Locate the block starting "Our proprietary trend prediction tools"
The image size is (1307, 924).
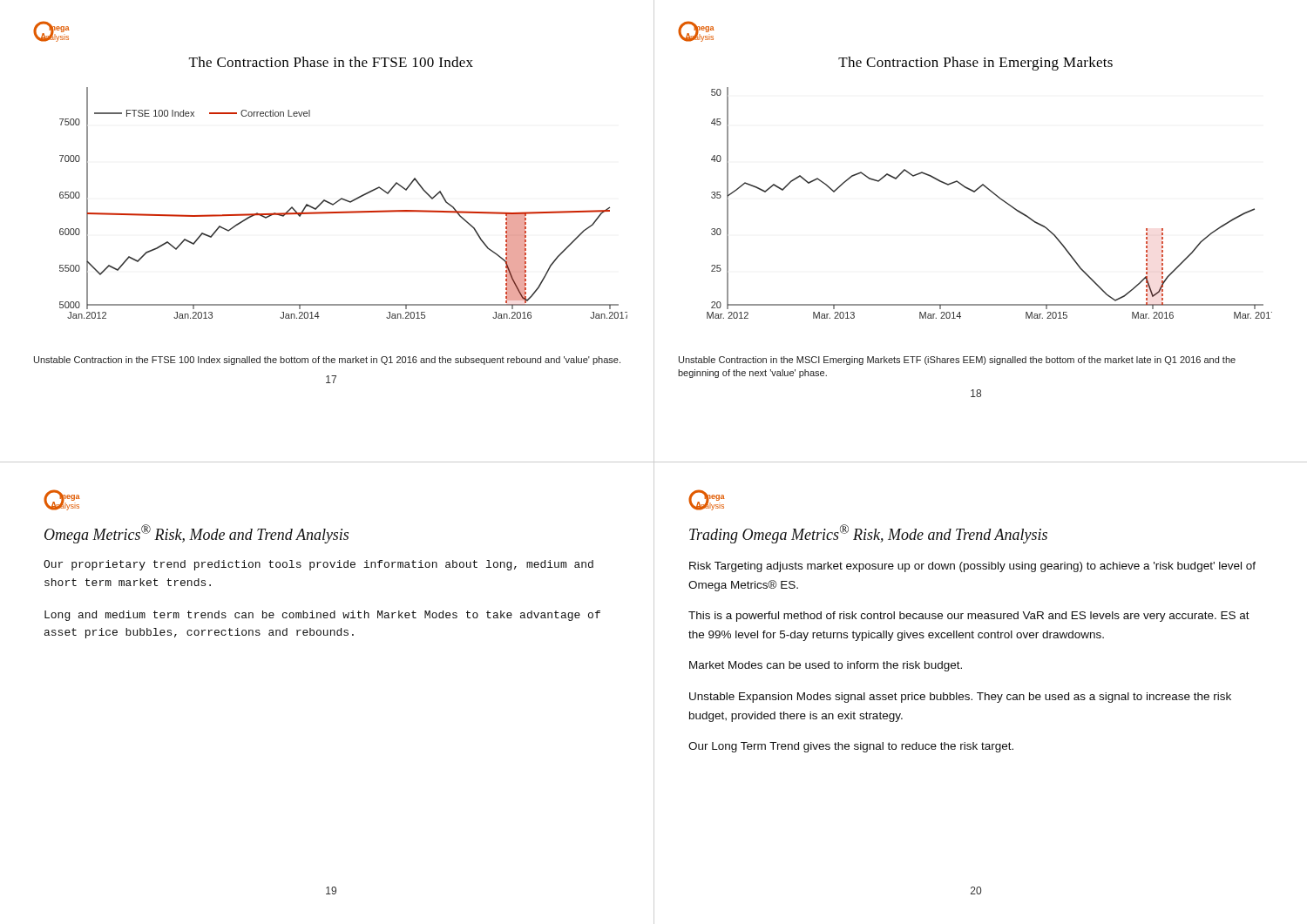point(331,575)
